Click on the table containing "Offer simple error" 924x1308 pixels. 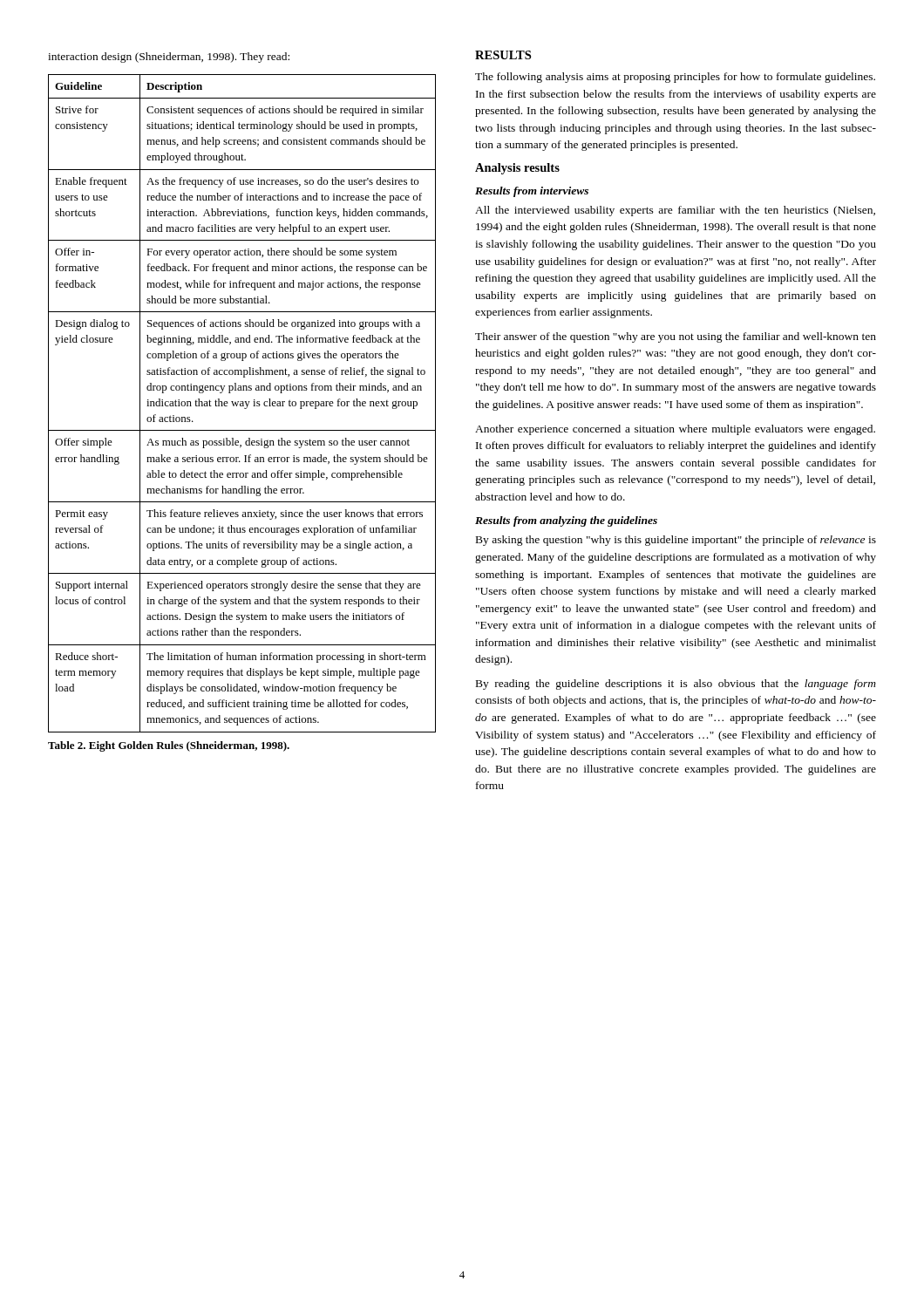click(242, 403)
